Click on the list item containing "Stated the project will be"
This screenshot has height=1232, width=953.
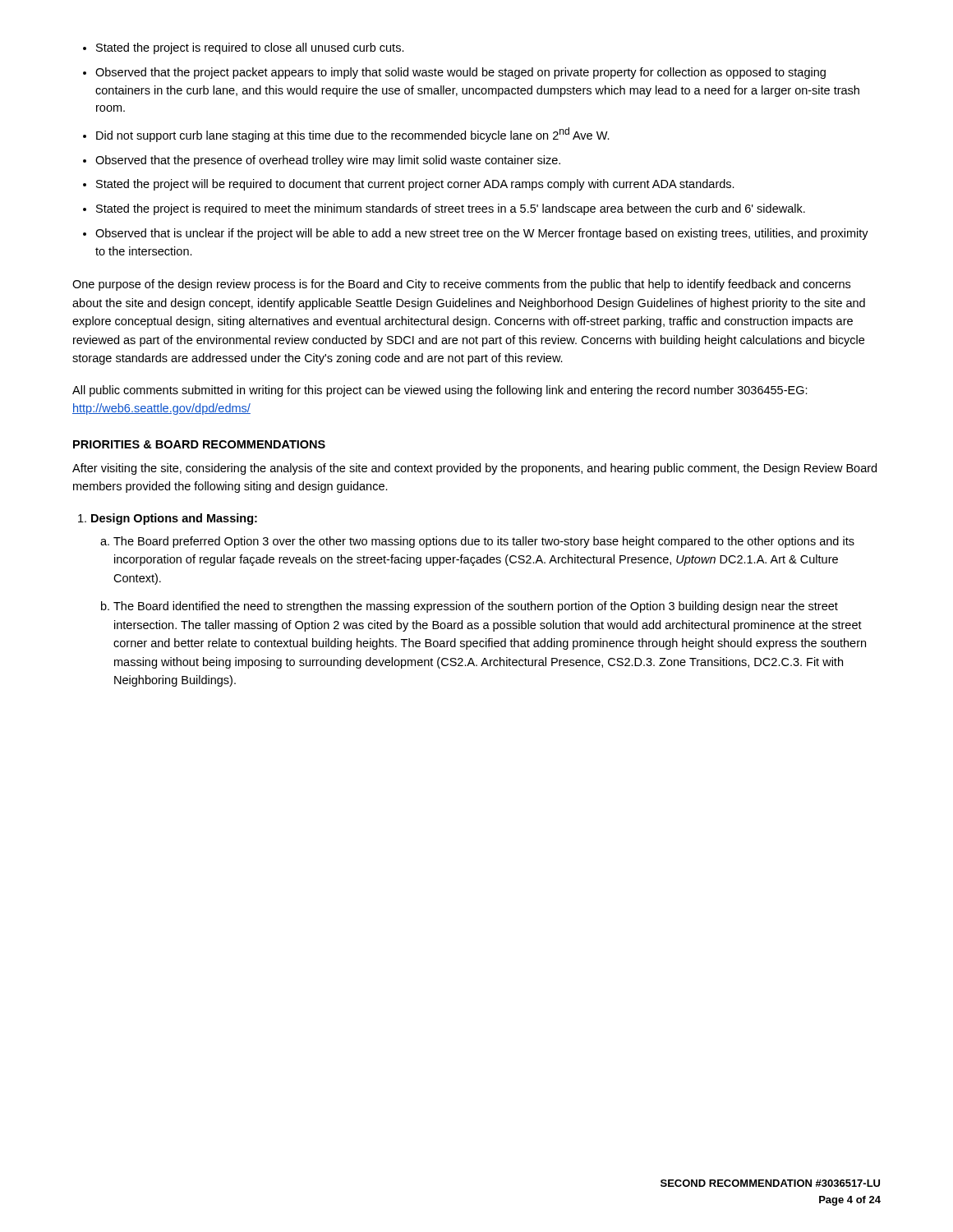point(415,184)
